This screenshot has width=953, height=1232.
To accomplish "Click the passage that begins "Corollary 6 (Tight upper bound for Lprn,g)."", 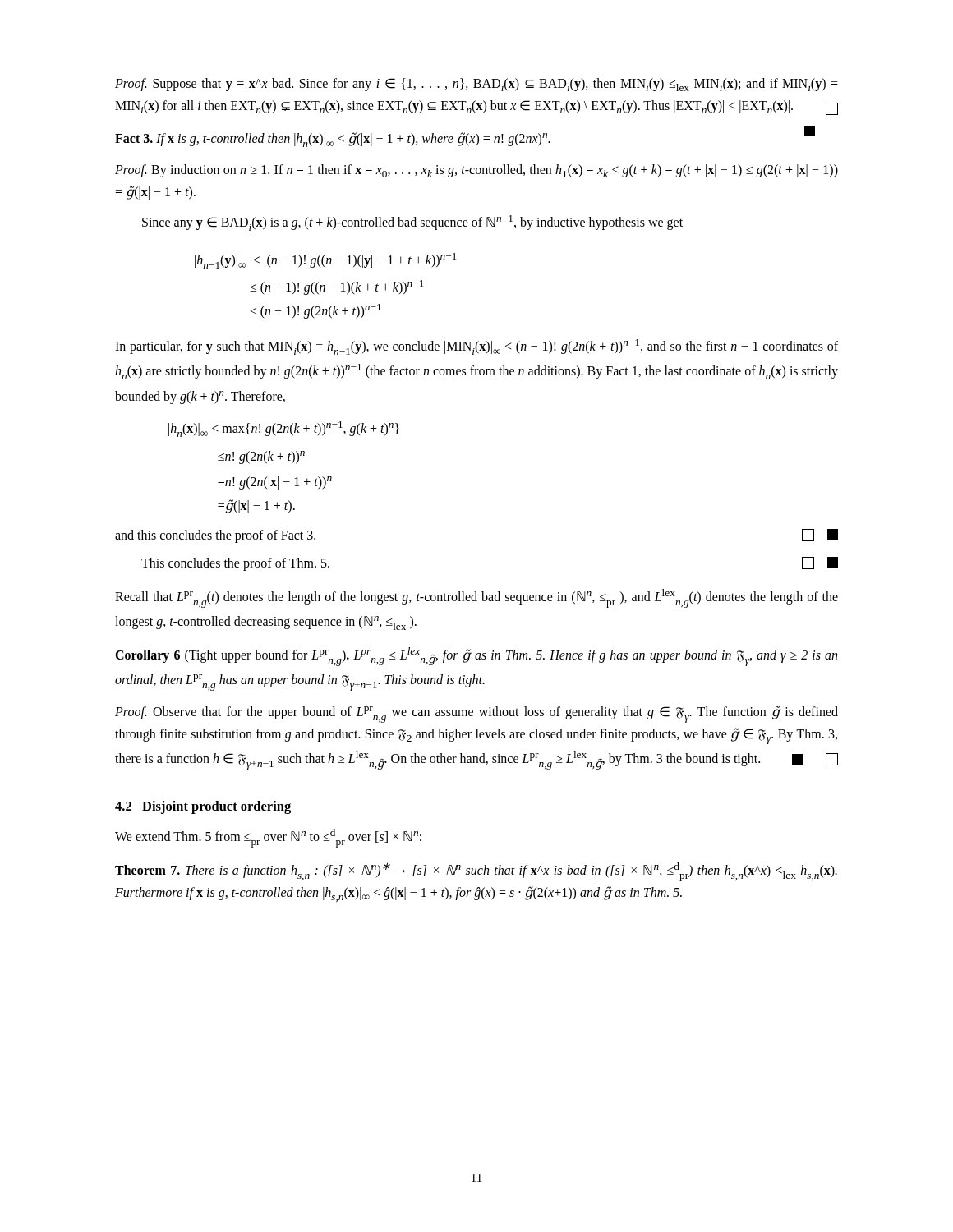I will pos(476,668).
